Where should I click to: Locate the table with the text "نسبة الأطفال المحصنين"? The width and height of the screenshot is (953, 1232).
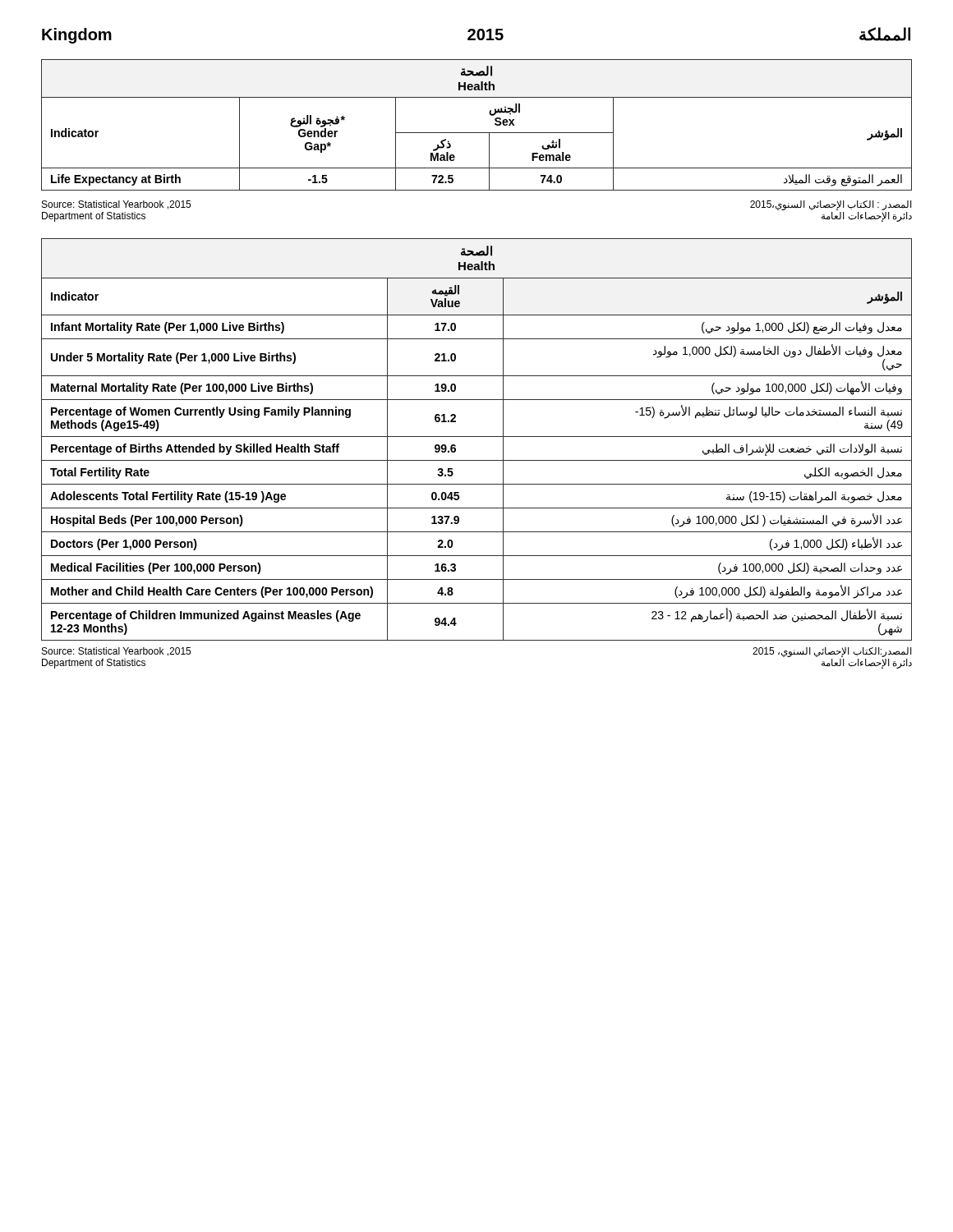pyautogui.click(x=476, y=439)
